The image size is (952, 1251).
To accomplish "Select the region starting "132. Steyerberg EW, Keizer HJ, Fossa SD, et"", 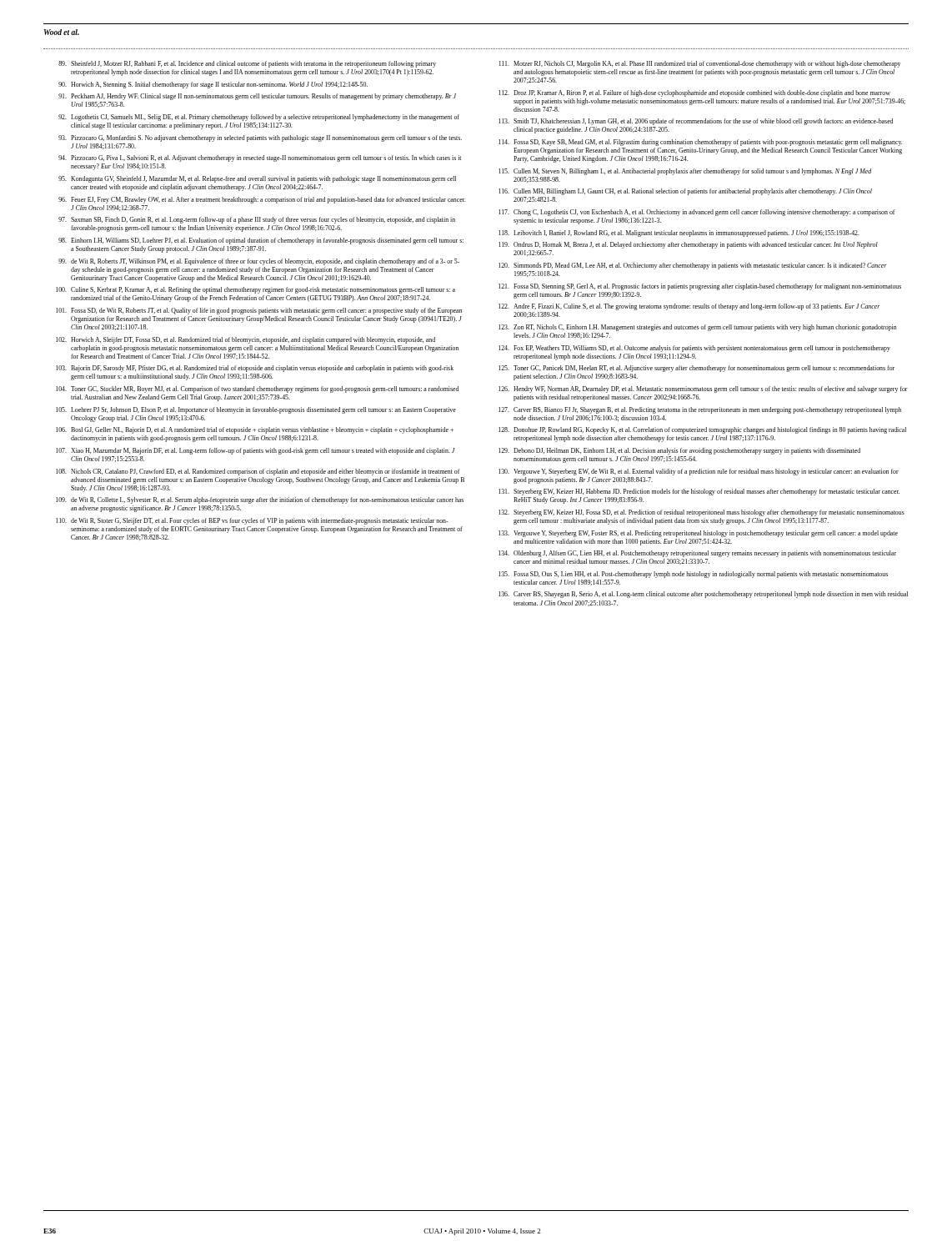I will 697,517.
